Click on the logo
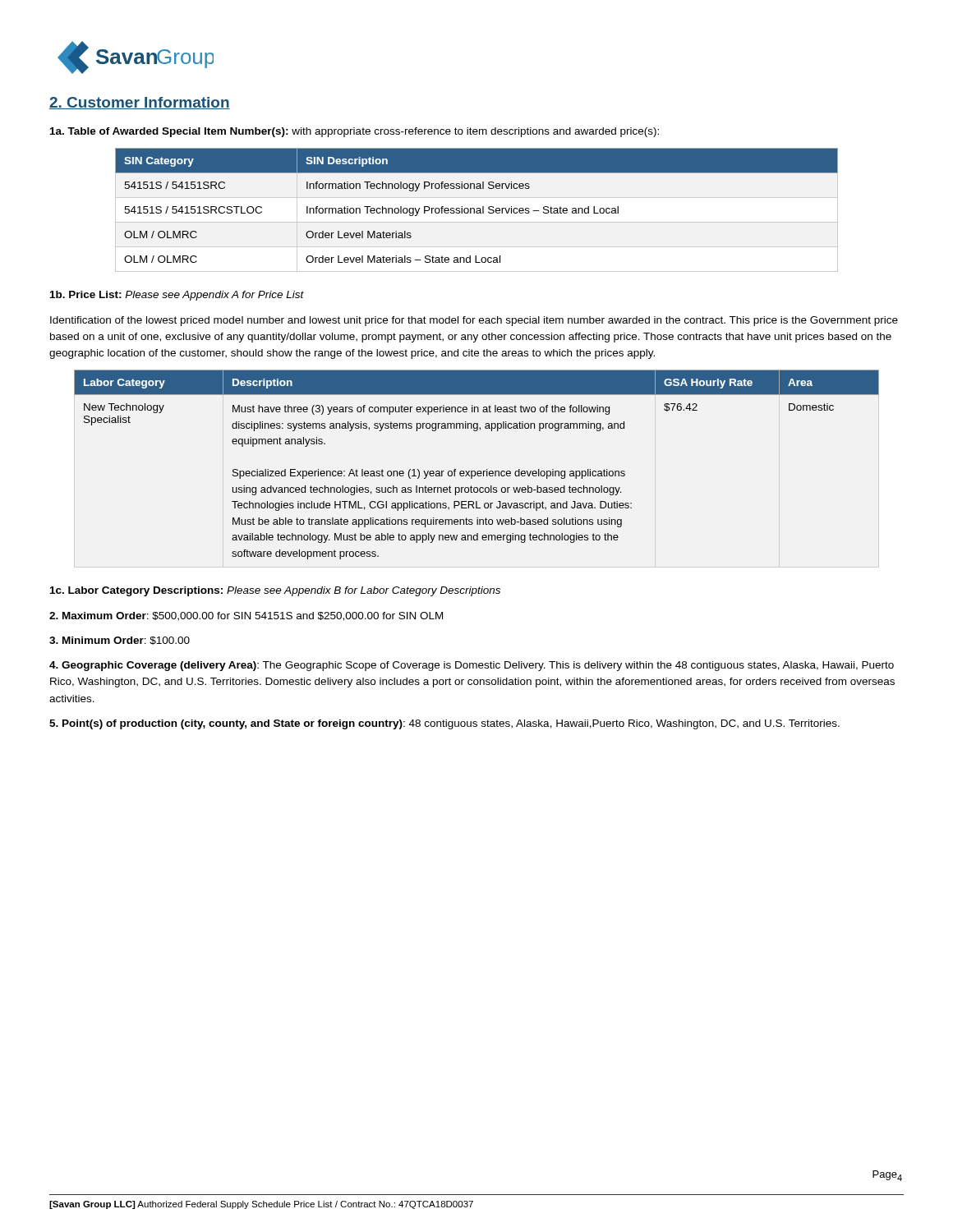 [476, 57]
